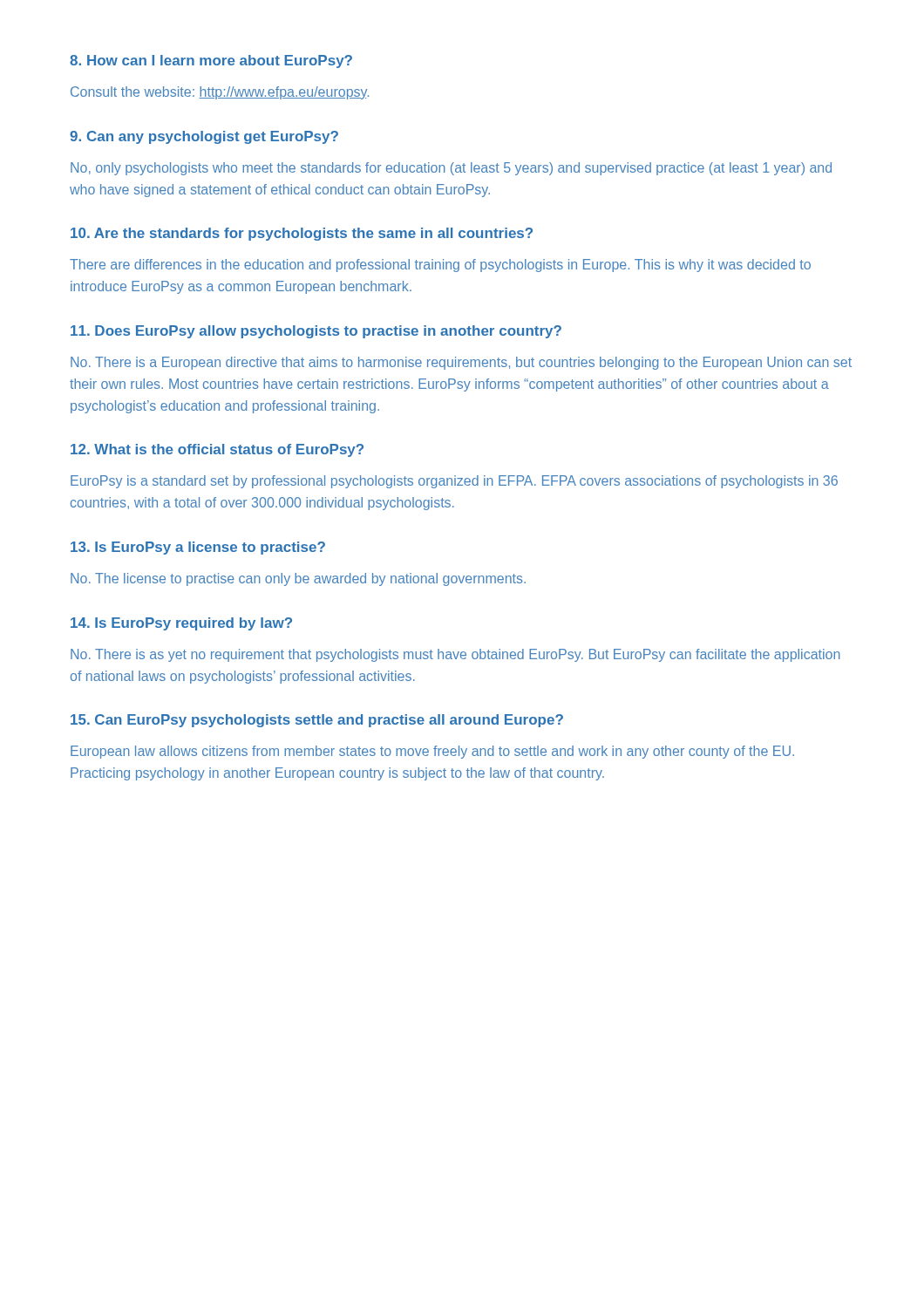Select the region starting "12. What is"

tap(217, 450)
